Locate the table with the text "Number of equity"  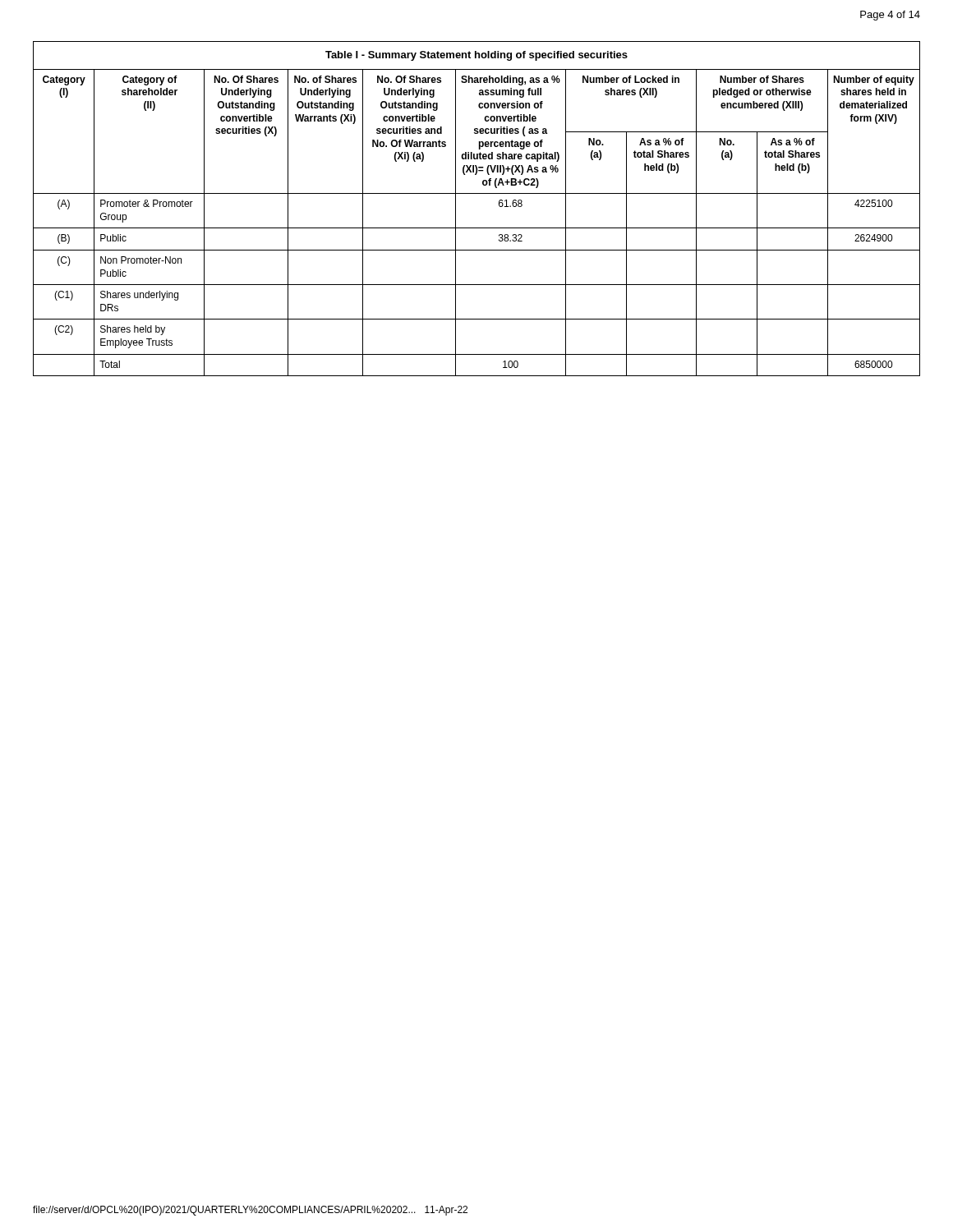click(476, 209)
